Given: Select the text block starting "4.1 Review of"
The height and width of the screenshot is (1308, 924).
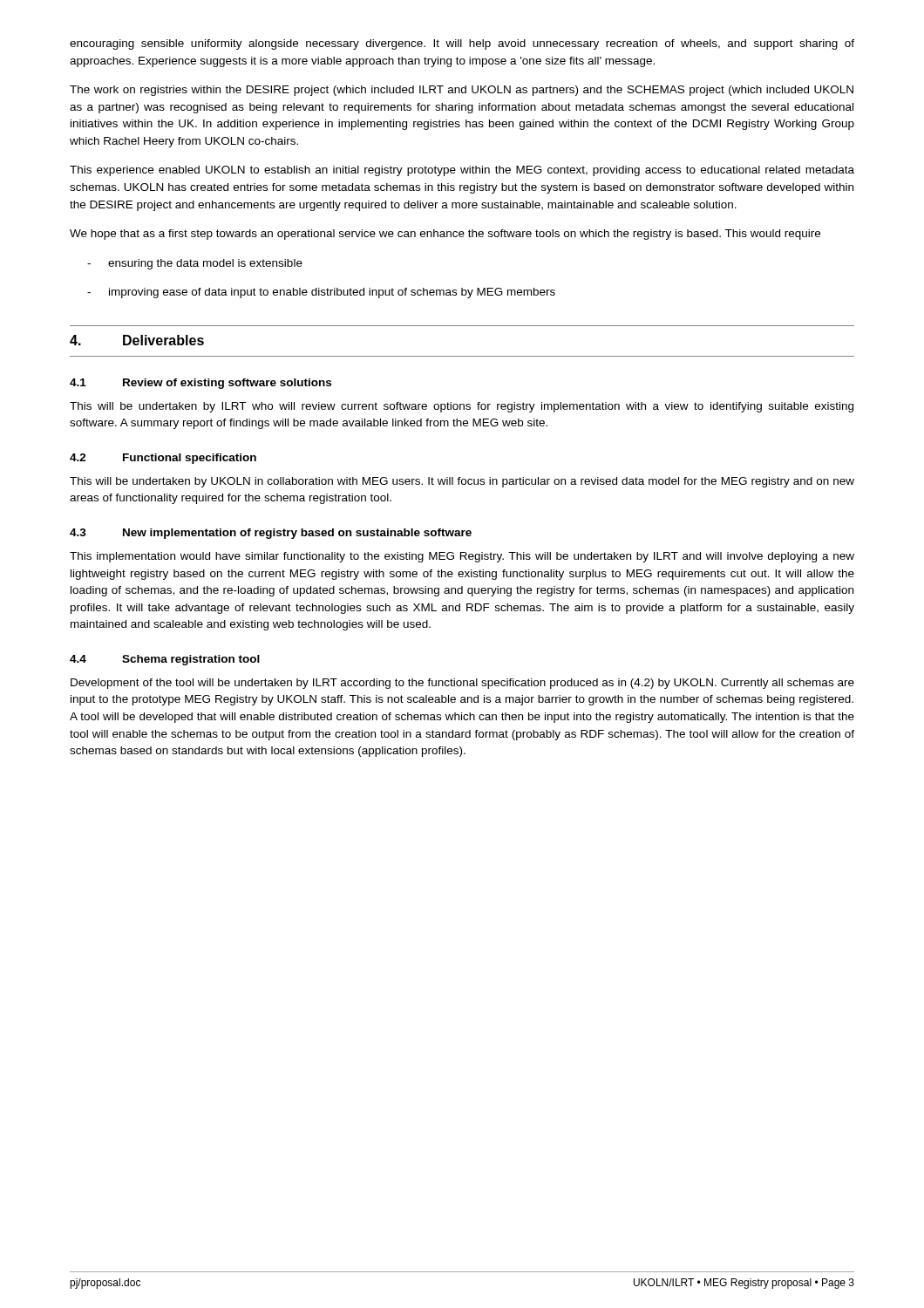Looking at the screenshot, I should [201, 382].
